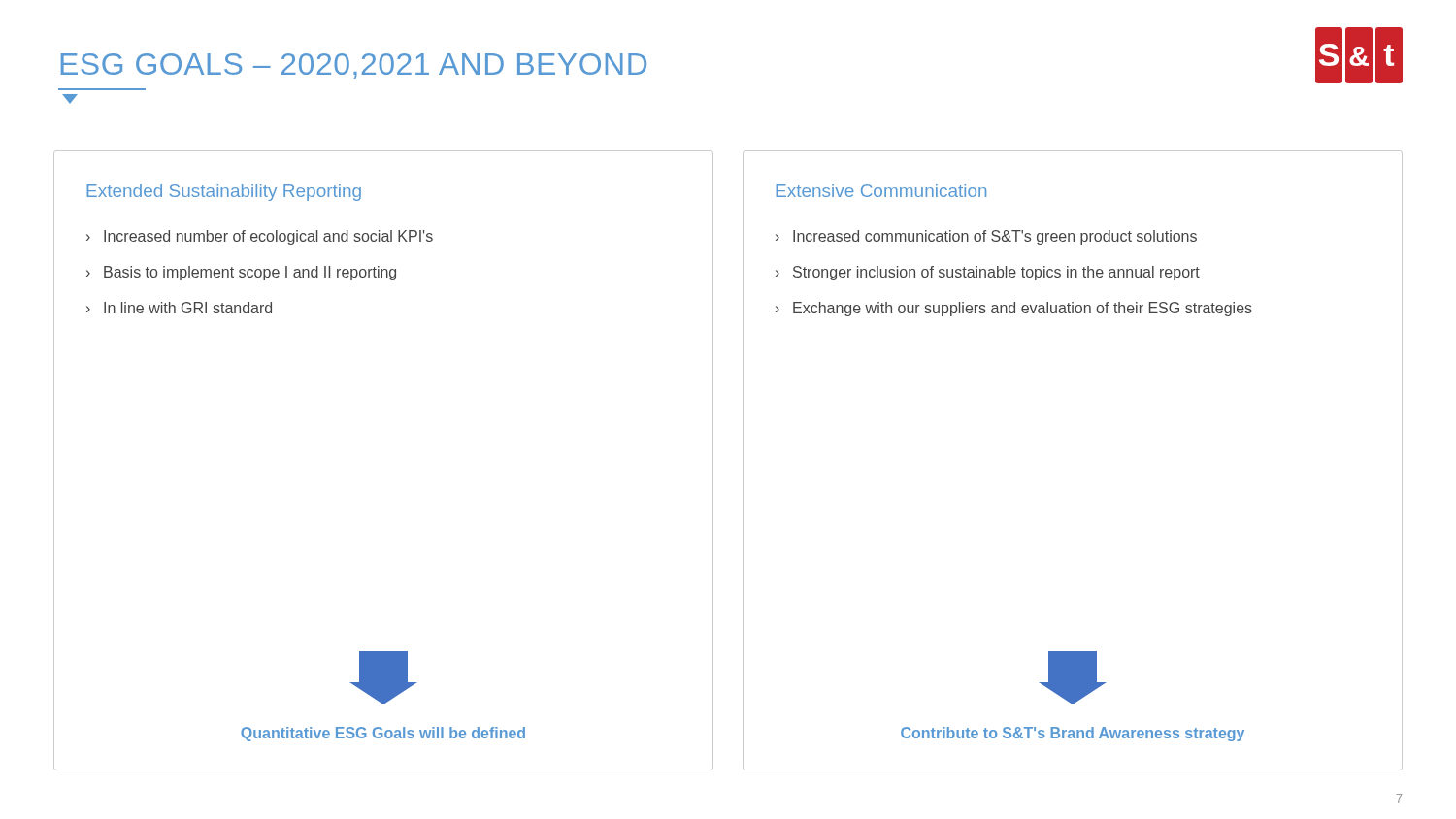Click on the caption containing "Quantitative ESG Goals will be defined"

coord(383,733)
